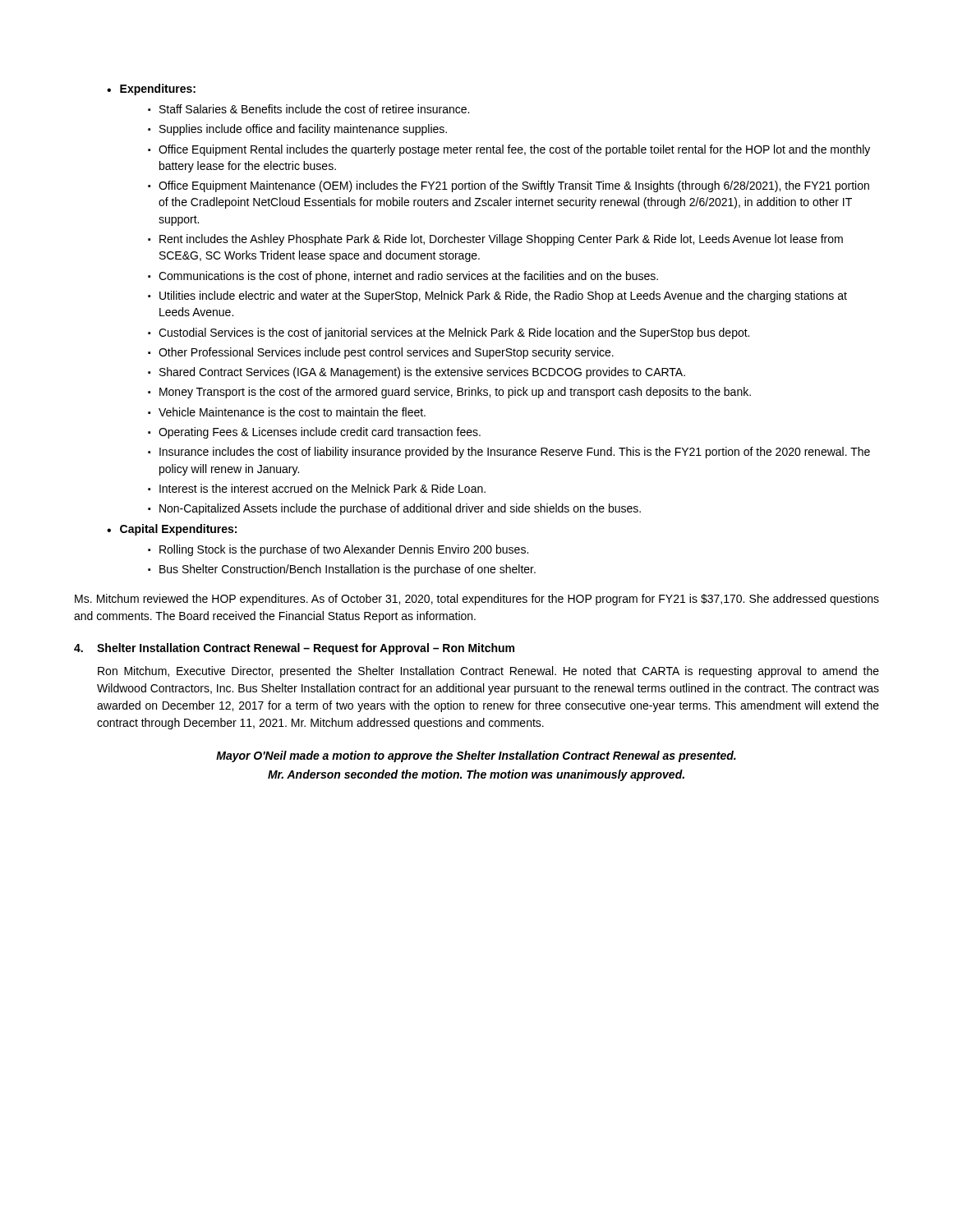The width and height of the screenshot is (953, 1232).
Task: Locate the list item that reads "Money Transport is the cost of"
Action: (455, 392)
